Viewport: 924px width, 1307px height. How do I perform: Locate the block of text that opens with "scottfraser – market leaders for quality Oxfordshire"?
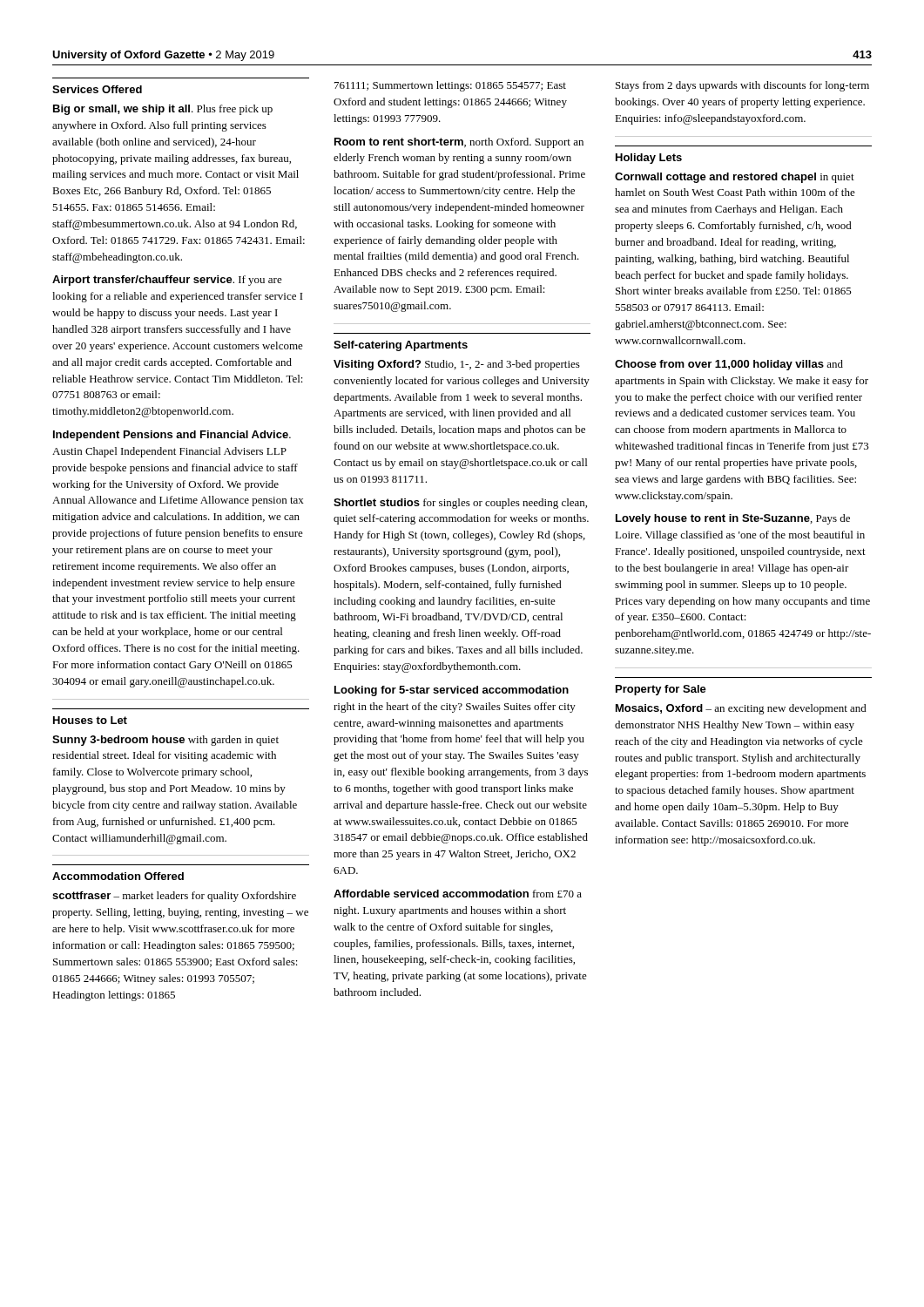click(x=181, y=945)
